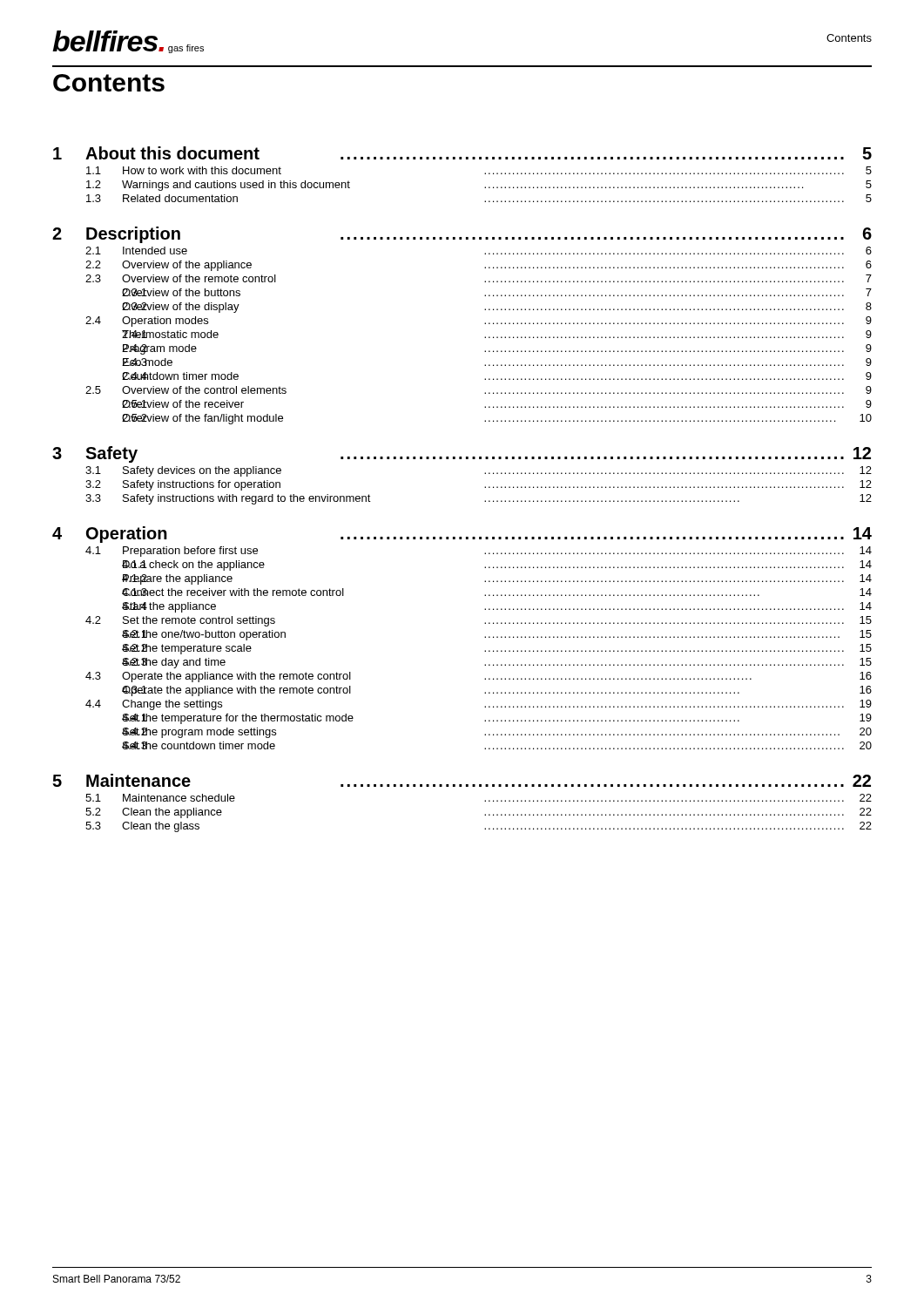This screenshot has width=924, height=1307.
Task: Locate the list item with the text "2.1 Intended use"
Action: pyautogui.click(x=89, y=251)
